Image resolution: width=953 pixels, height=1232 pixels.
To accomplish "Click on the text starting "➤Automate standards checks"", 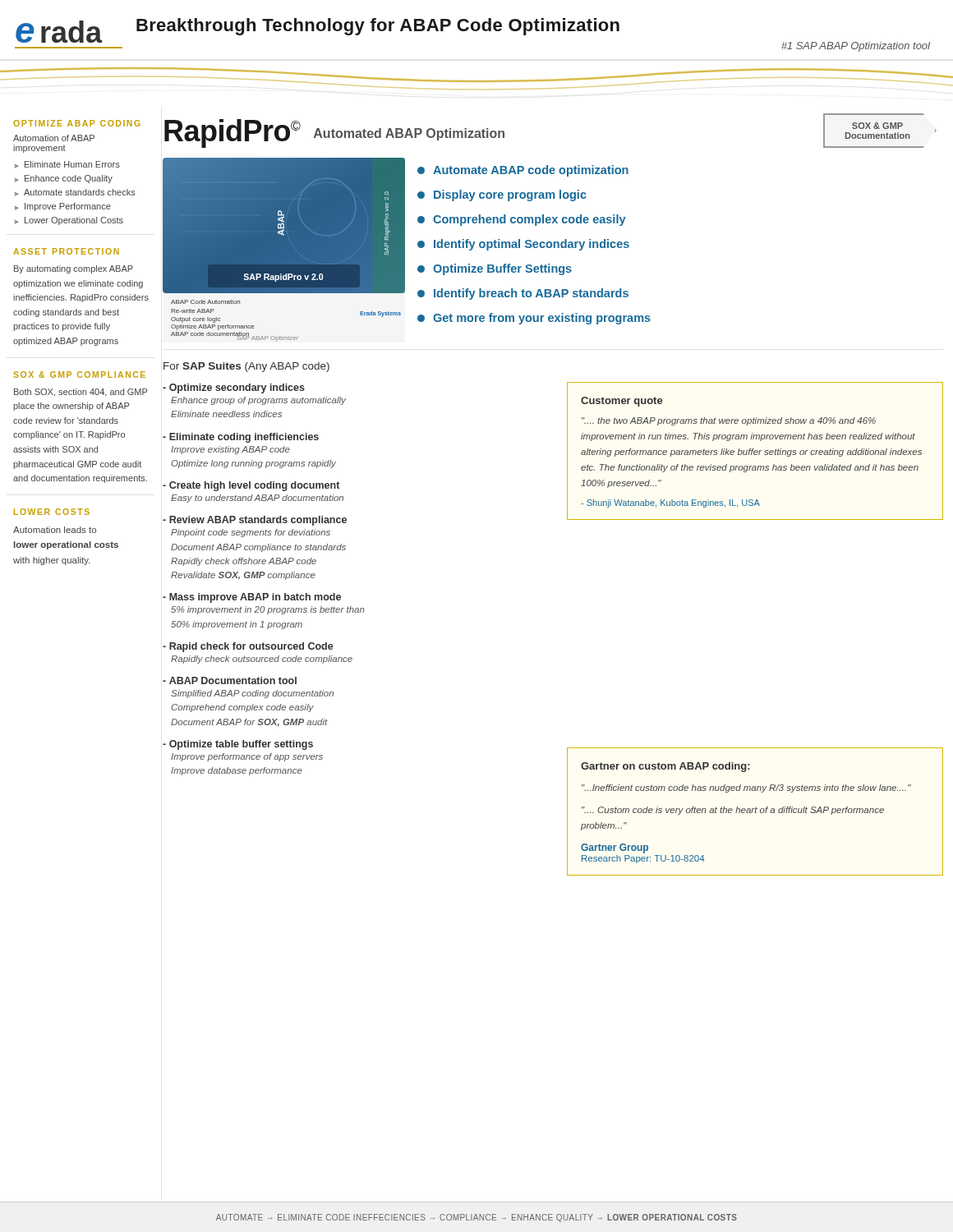I will click(74, 193).
